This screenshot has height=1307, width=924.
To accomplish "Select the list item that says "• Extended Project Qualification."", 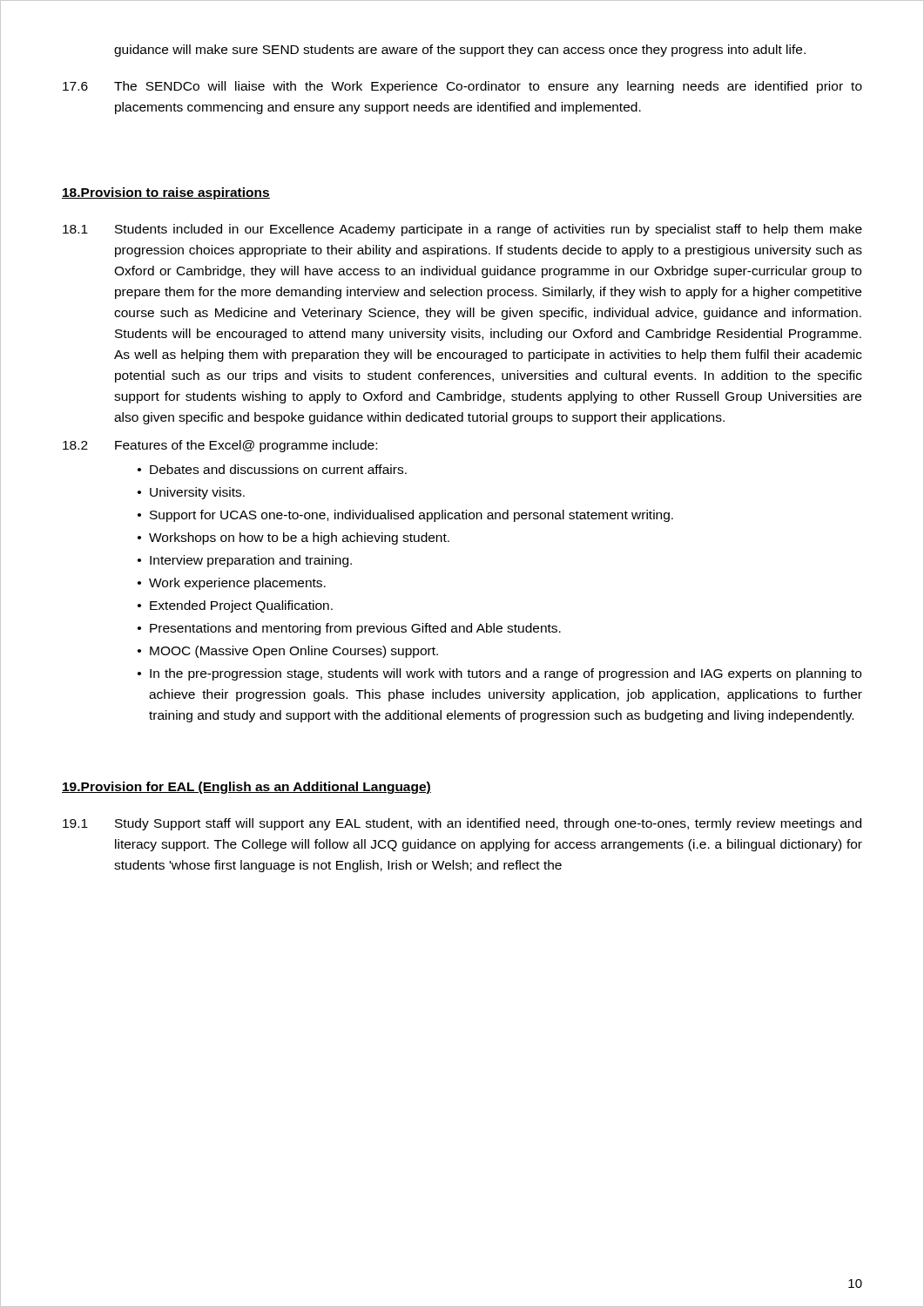I will 235,606.
